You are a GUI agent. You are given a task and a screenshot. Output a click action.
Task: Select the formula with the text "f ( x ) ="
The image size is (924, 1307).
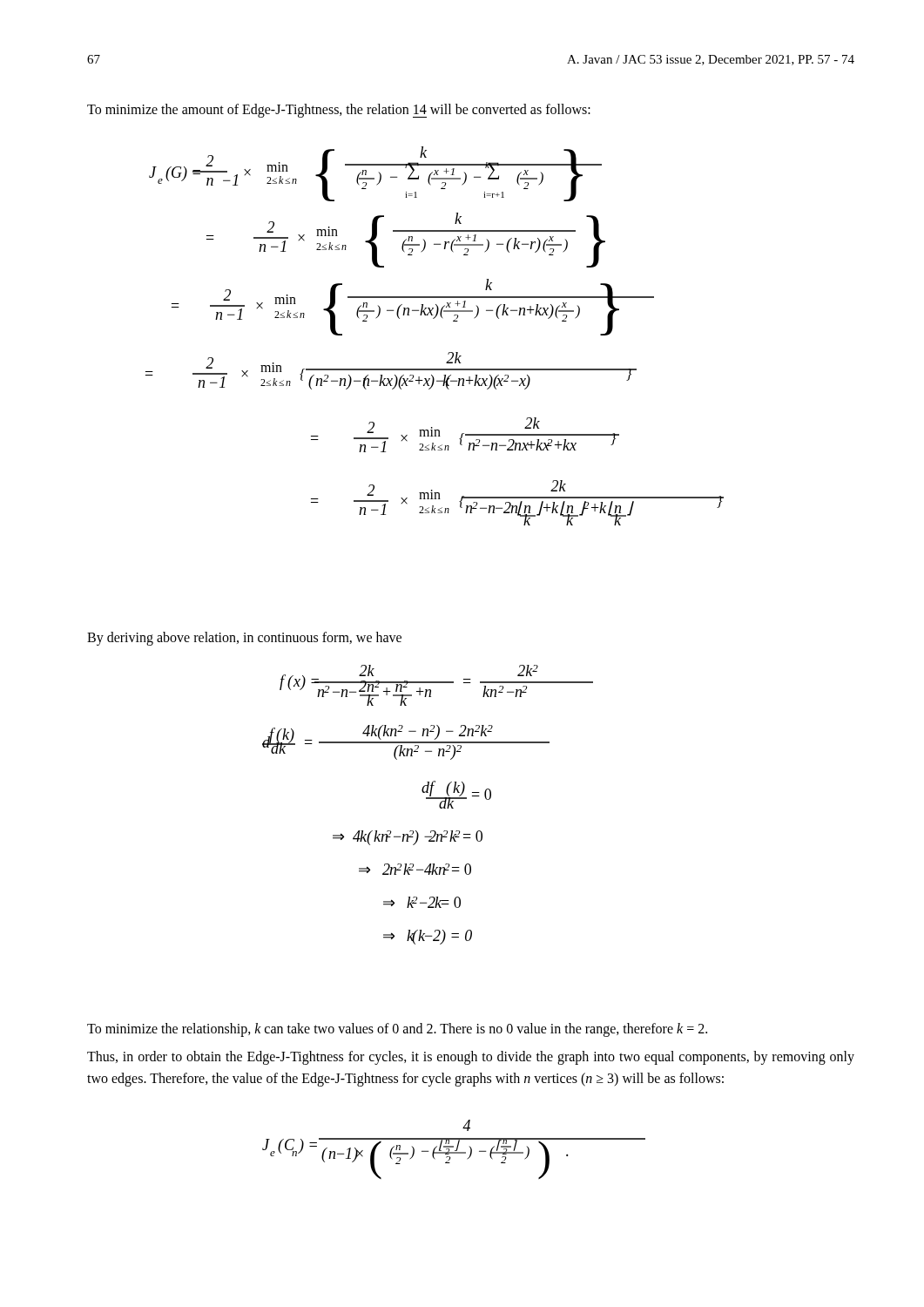tap(471, 831)
